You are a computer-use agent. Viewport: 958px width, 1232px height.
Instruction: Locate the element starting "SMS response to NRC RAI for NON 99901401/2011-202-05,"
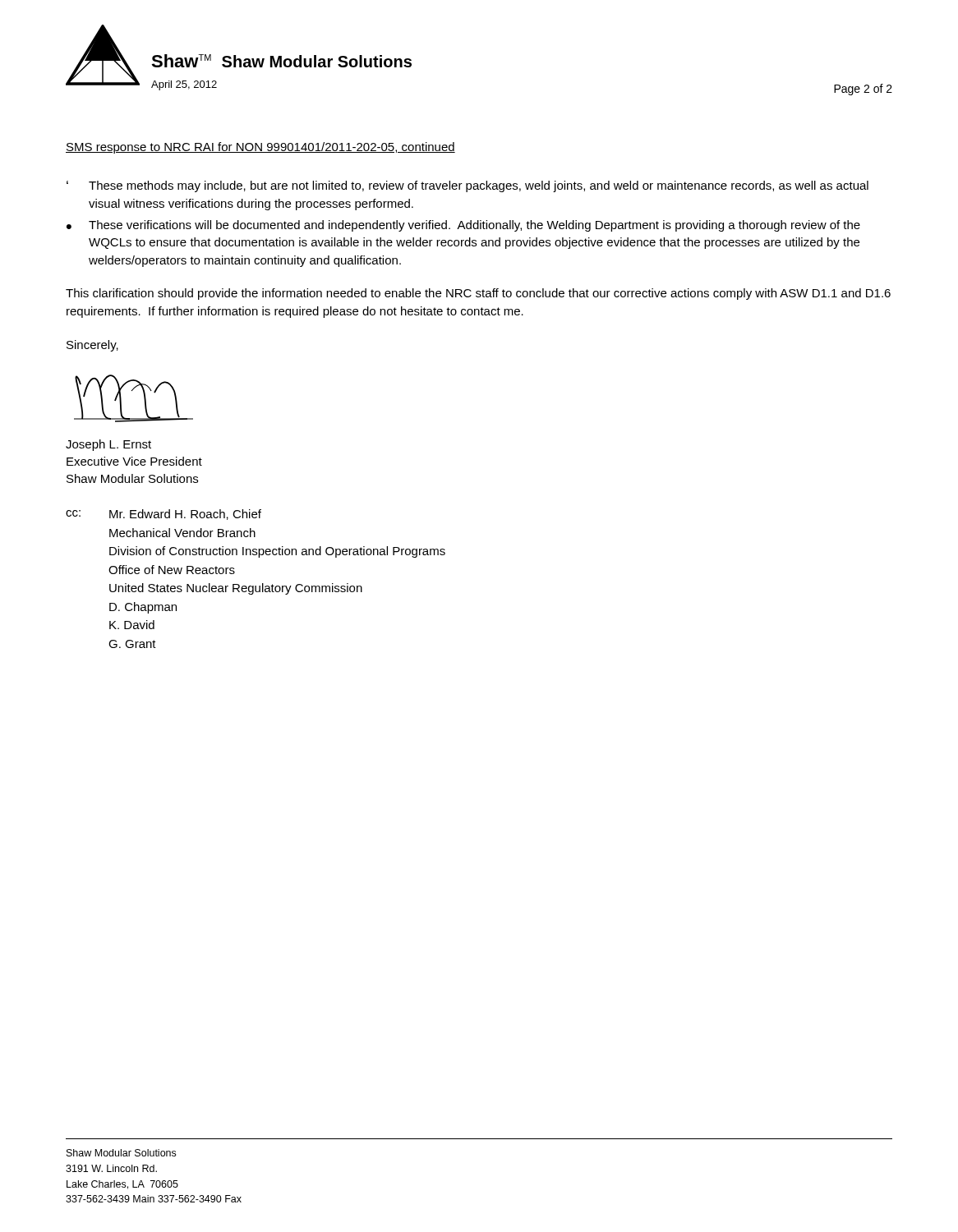pos(260,147)
